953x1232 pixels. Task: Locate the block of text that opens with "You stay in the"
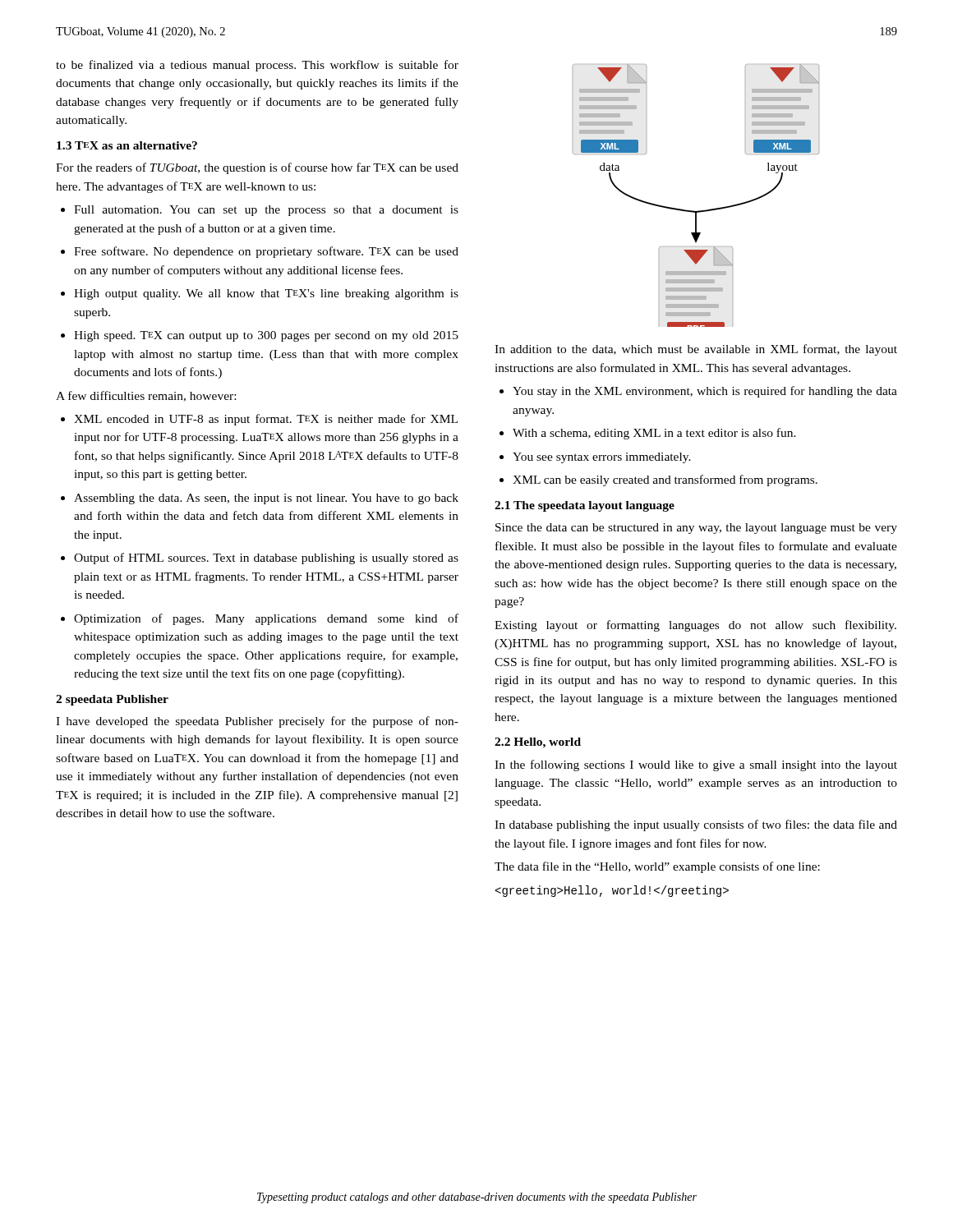(x=696, y=401)
